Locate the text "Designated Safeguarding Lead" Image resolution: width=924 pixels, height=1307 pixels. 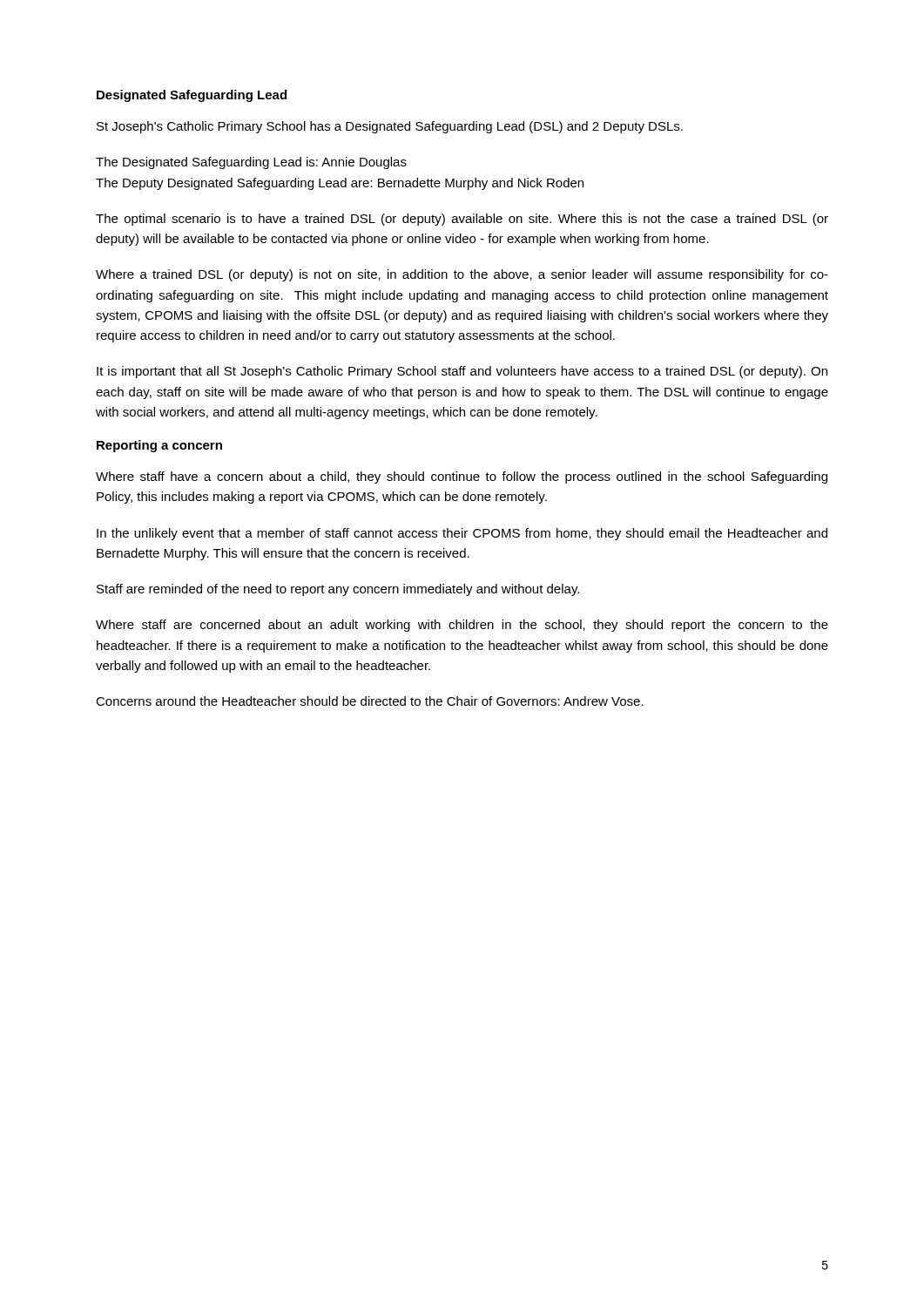[192, 95]
